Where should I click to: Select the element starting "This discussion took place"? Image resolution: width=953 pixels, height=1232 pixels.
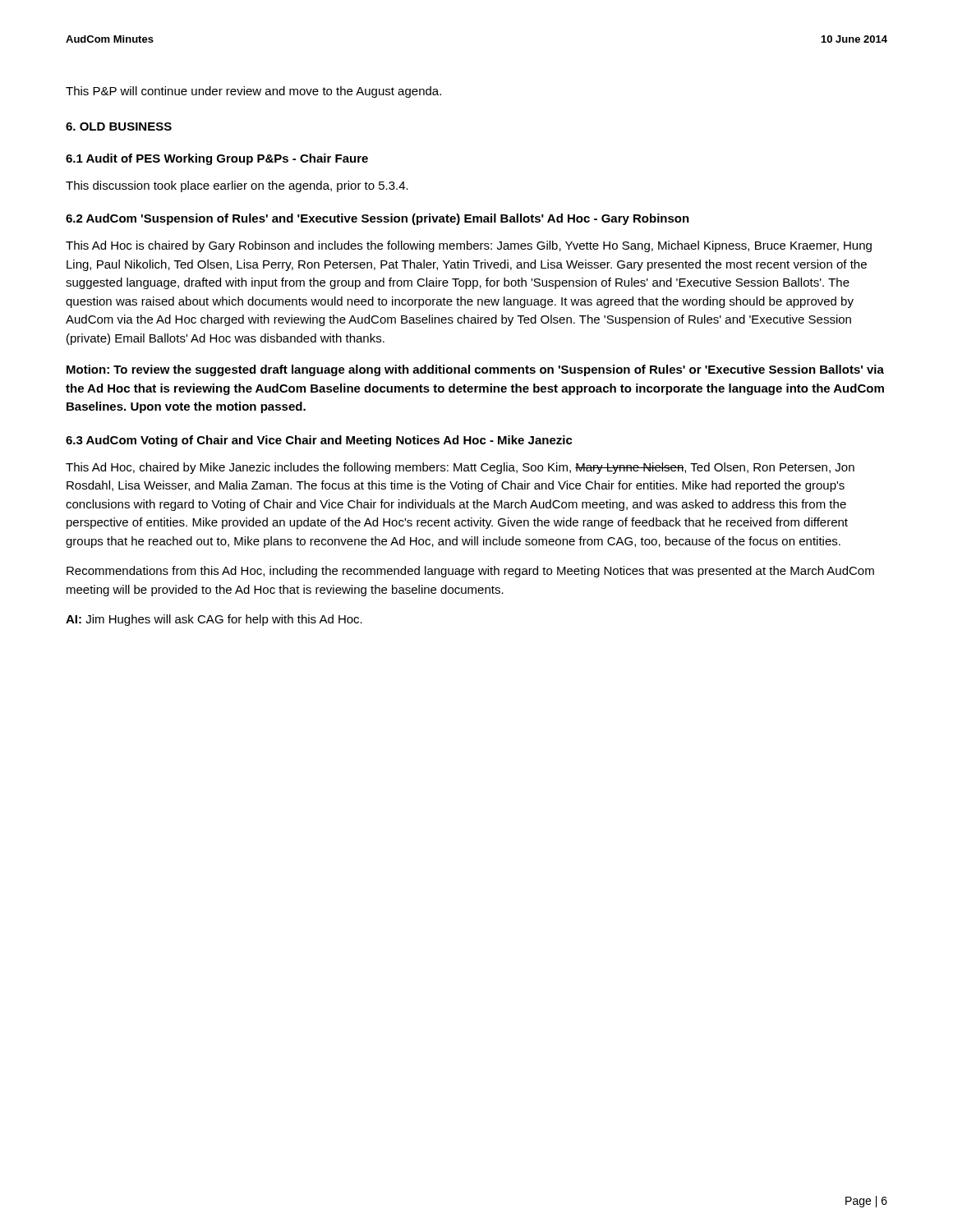pyautogui.click(x=237, y=185)
